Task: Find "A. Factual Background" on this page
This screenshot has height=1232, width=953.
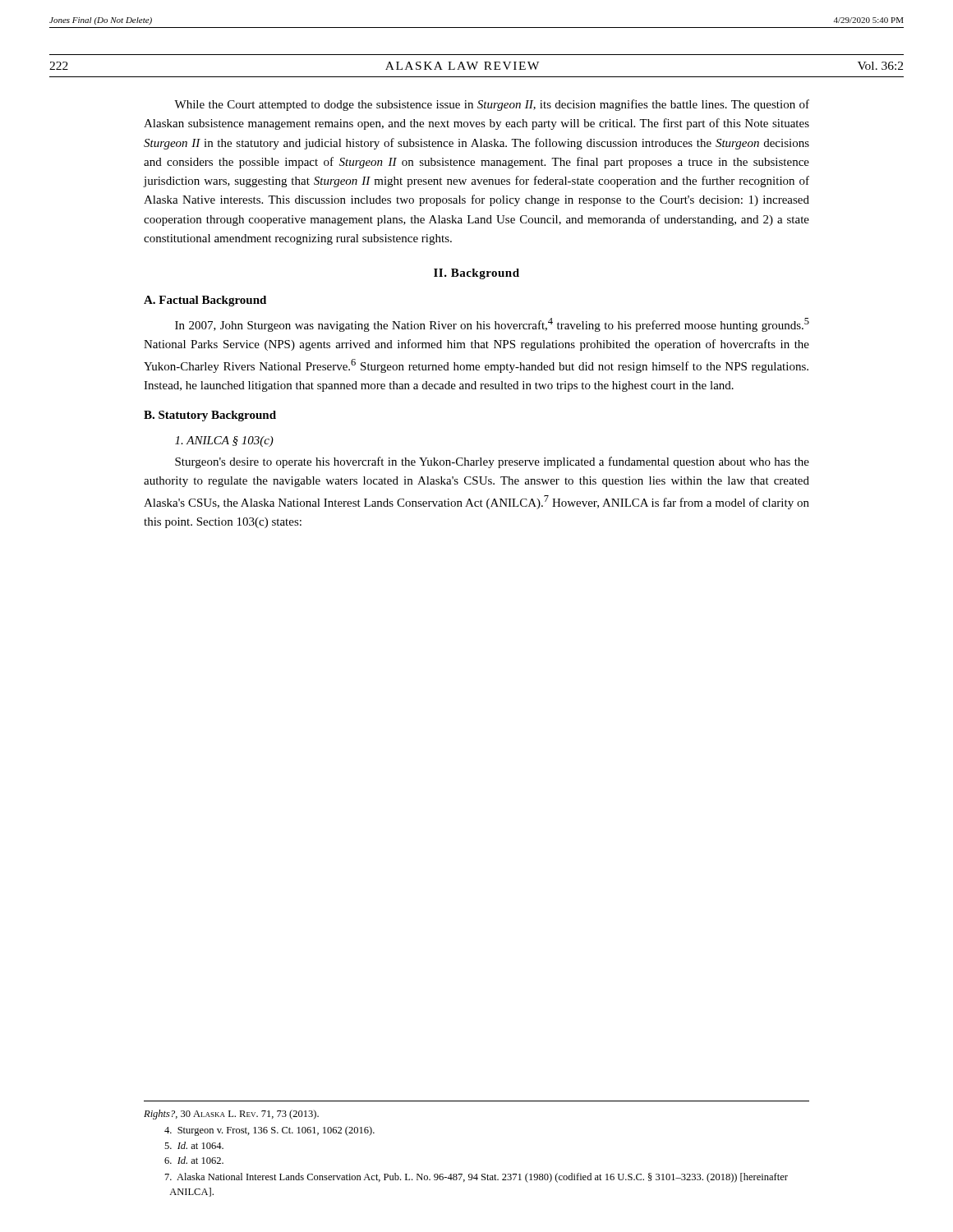Action: [x=205, y=300]
